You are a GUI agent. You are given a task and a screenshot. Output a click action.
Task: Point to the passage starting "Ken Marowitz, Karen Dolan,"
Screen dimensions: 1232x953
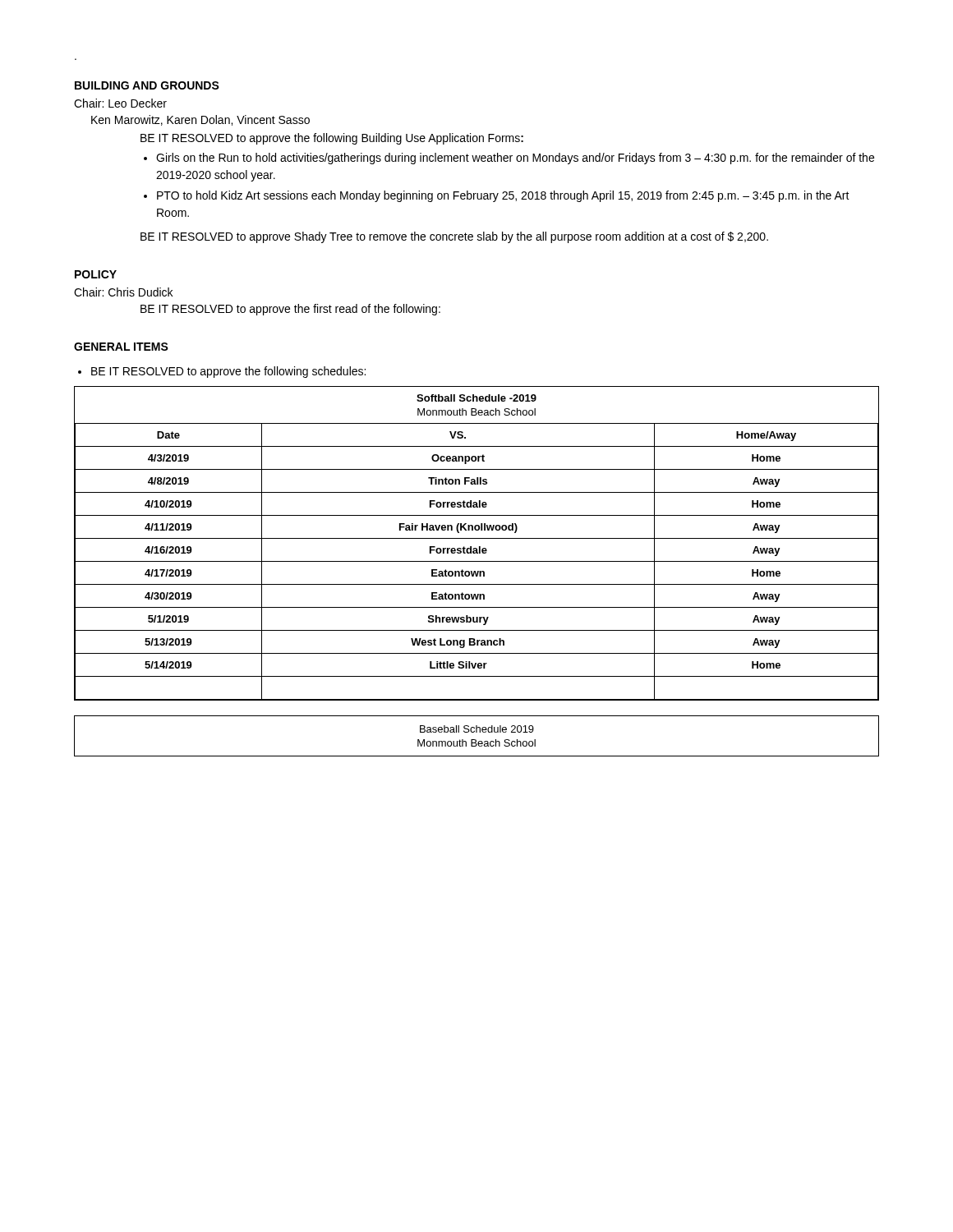coord(200,120)
